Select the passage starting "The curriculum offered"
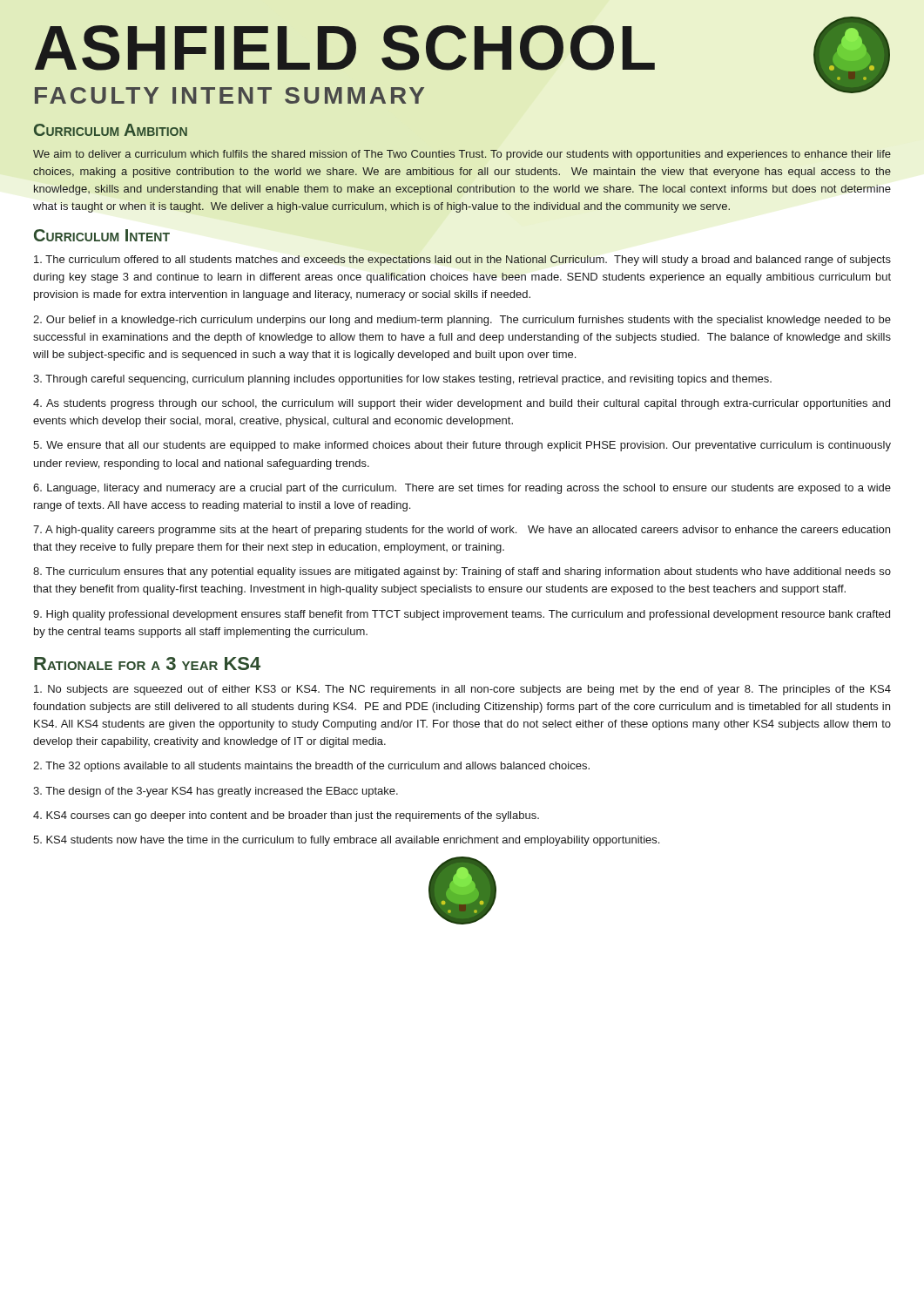 pyautogui.click(x=462, y=277)
